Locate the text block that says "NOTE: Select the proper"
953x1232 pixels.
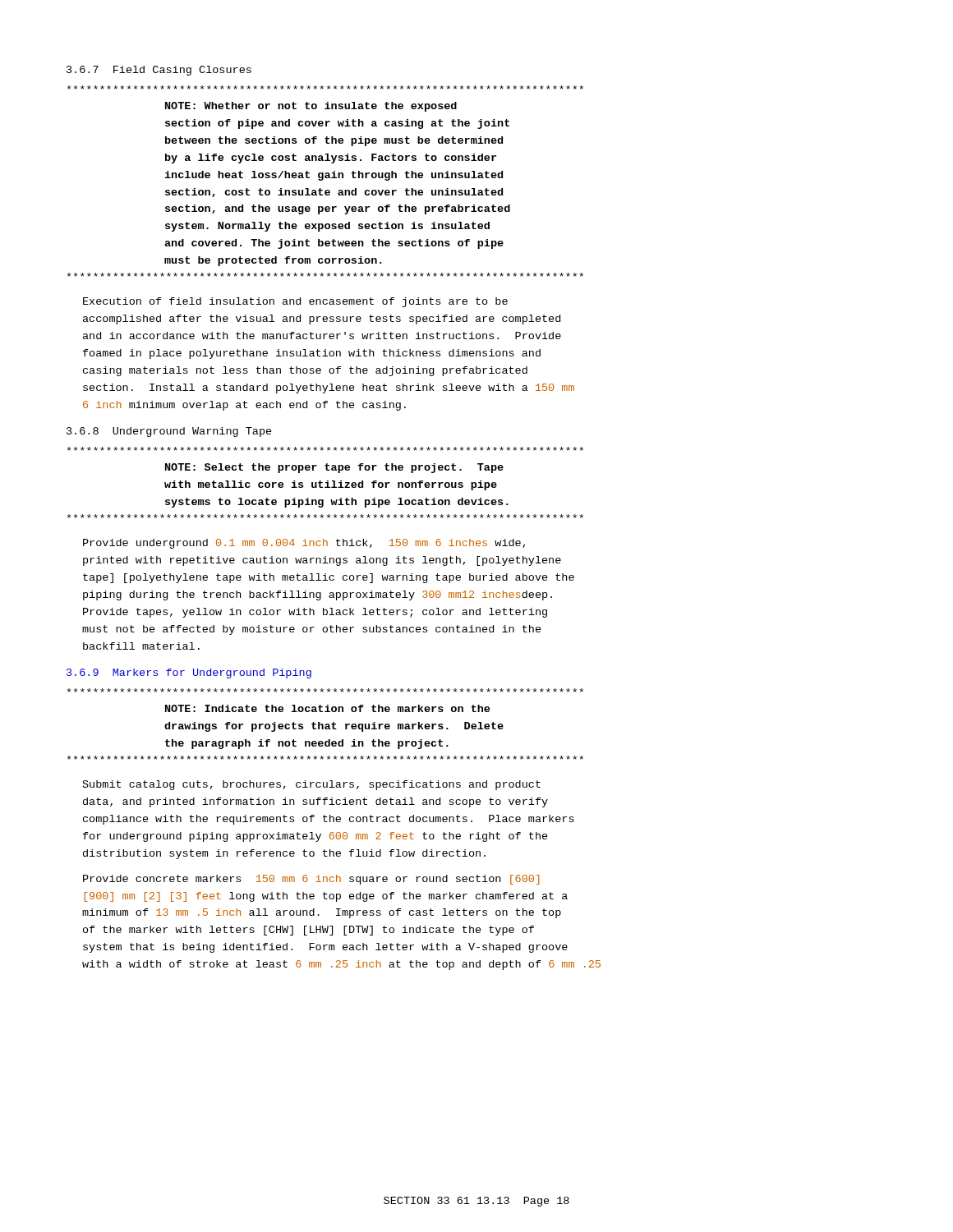point(476,486)
